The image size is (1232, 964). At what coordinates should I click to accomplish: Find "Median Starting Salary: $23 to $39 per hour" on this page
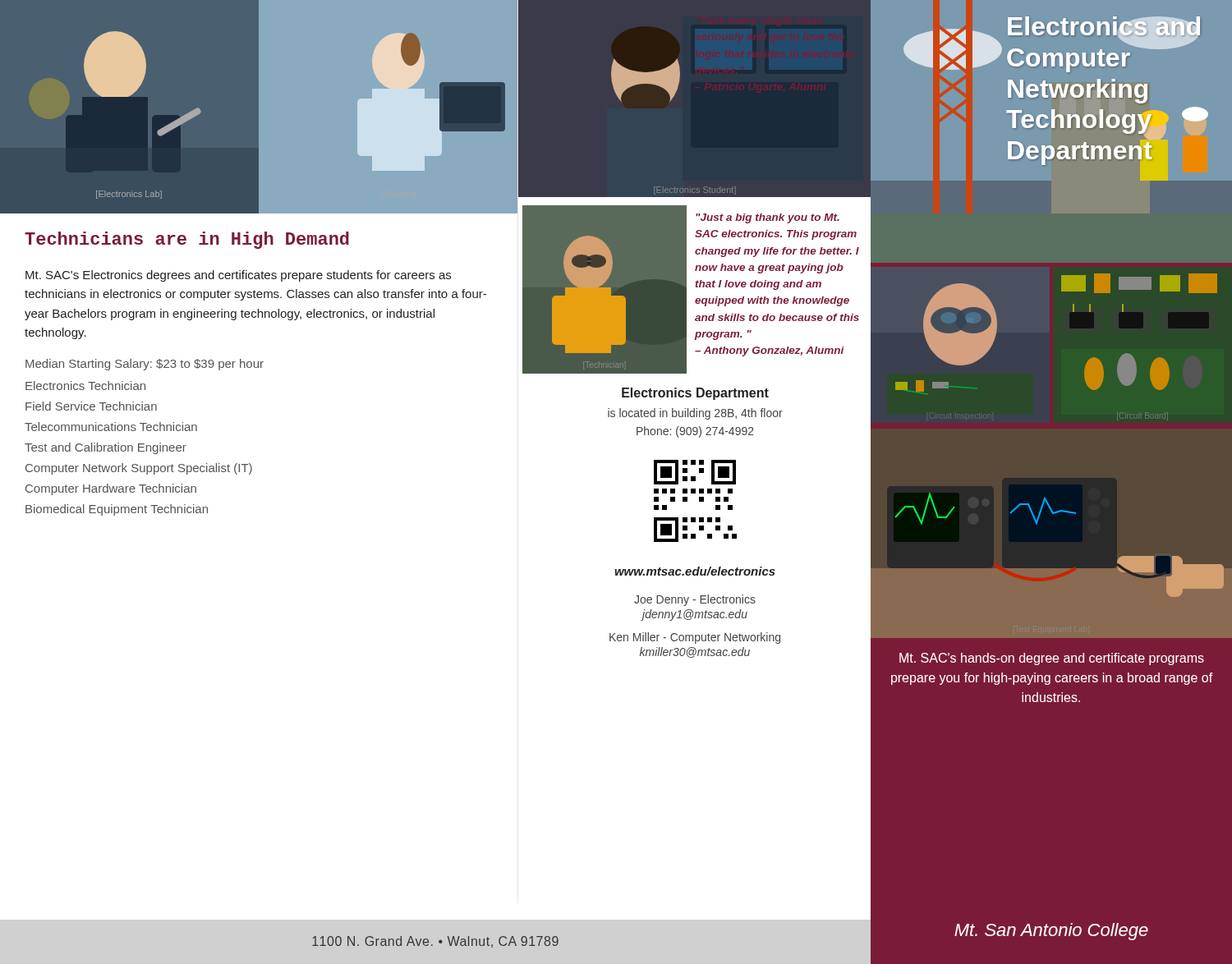[x=144, y=363]
